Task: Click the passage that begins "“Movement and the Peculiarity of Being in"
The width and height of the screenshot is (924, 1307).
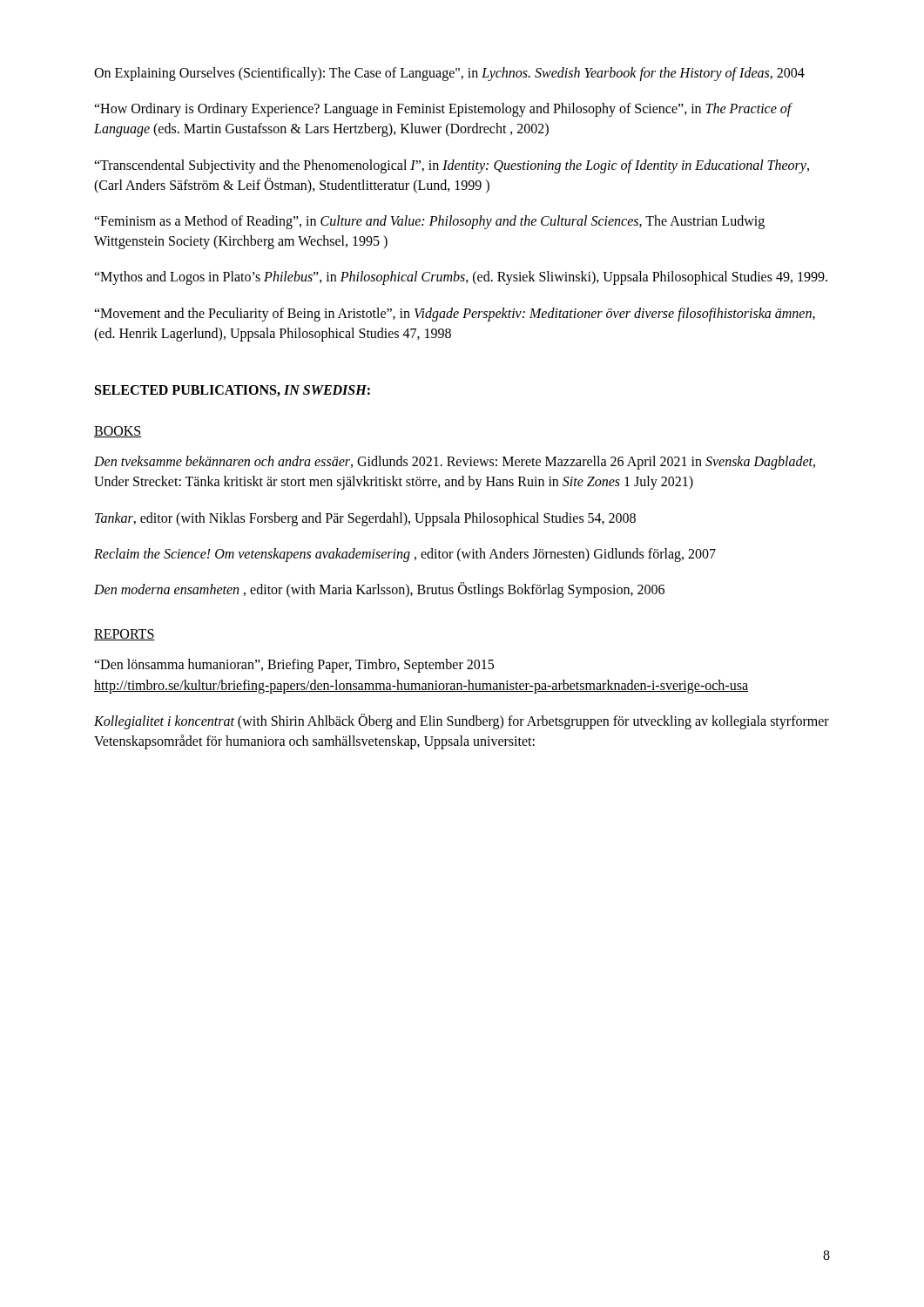Action: point(455,323)
